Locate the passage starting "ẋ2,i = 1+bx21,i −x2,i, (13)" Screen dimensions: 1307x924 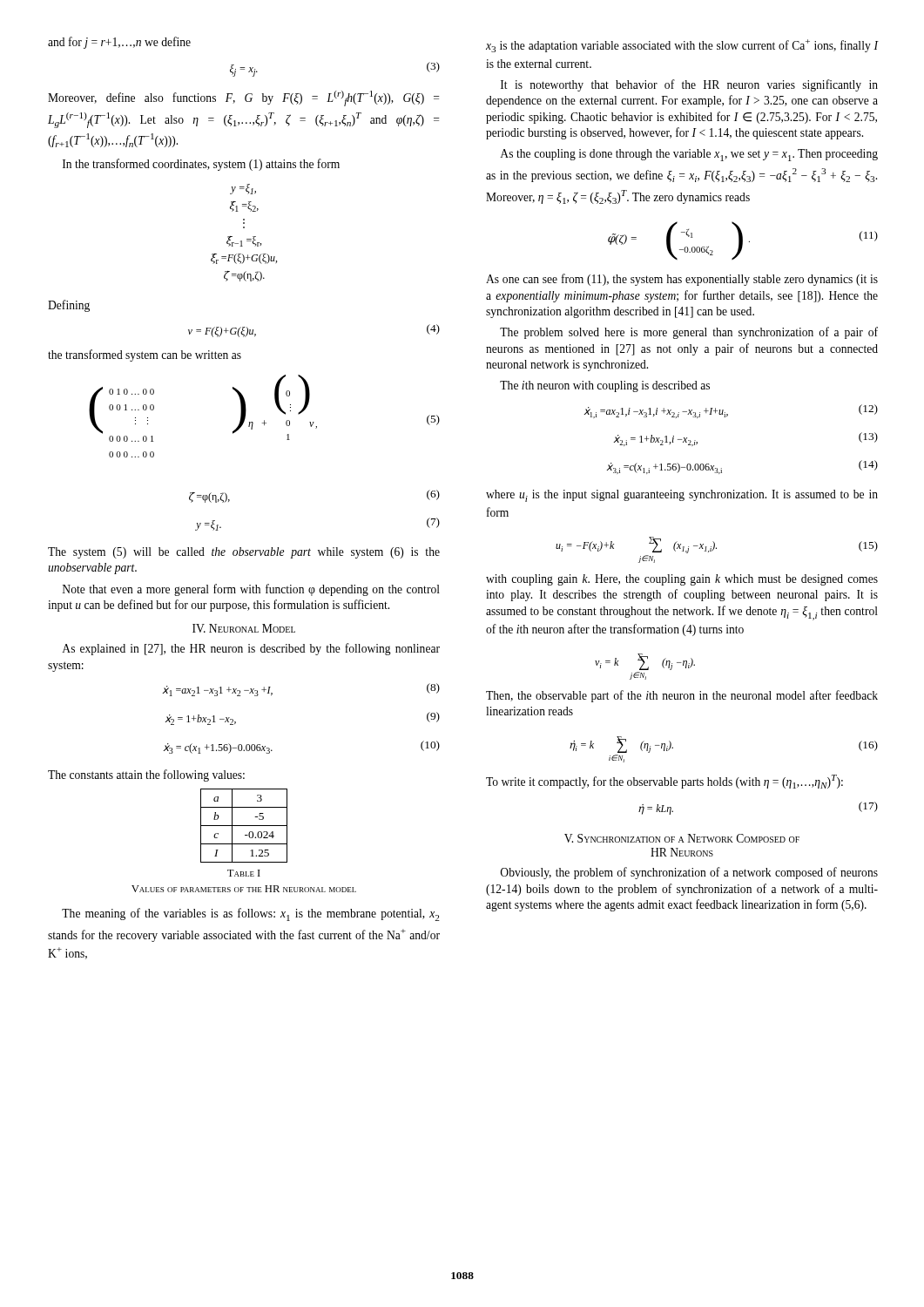coord(657,439)
